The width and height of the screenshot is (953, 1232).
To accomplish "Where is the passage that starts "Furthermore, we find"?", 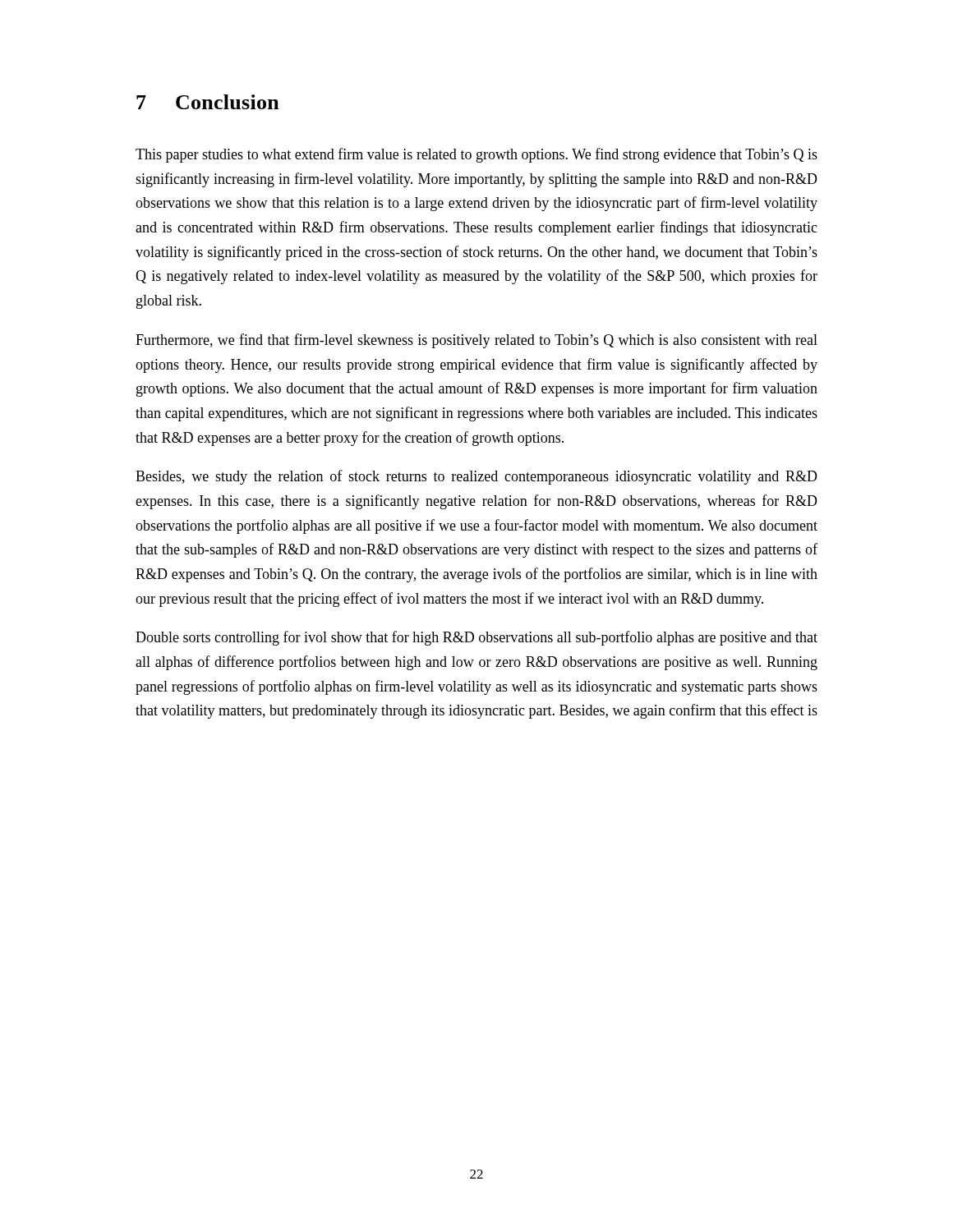I will (x=476, y=389).
